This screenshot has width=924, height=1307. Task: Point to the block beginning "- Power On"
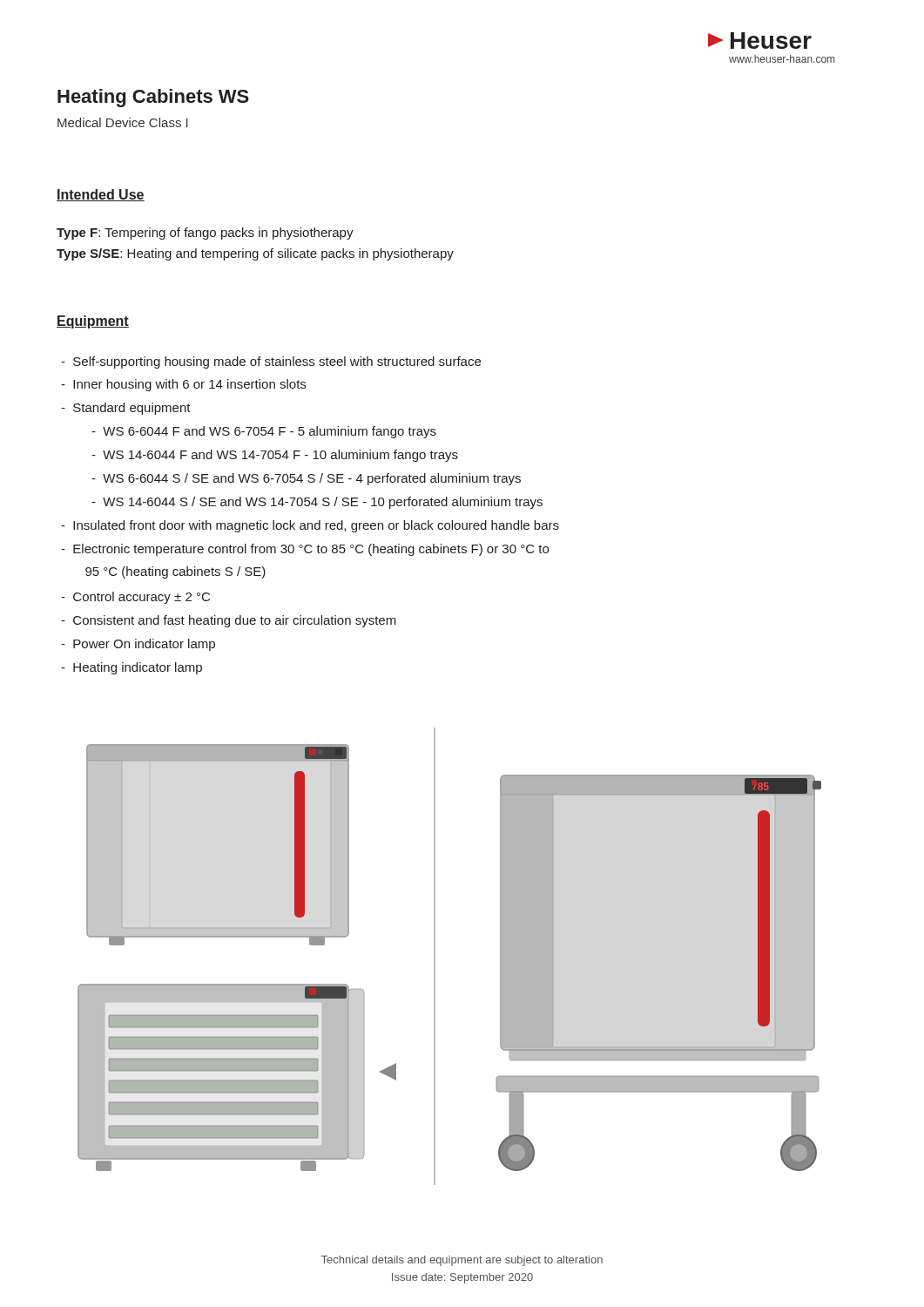point(138,644)
